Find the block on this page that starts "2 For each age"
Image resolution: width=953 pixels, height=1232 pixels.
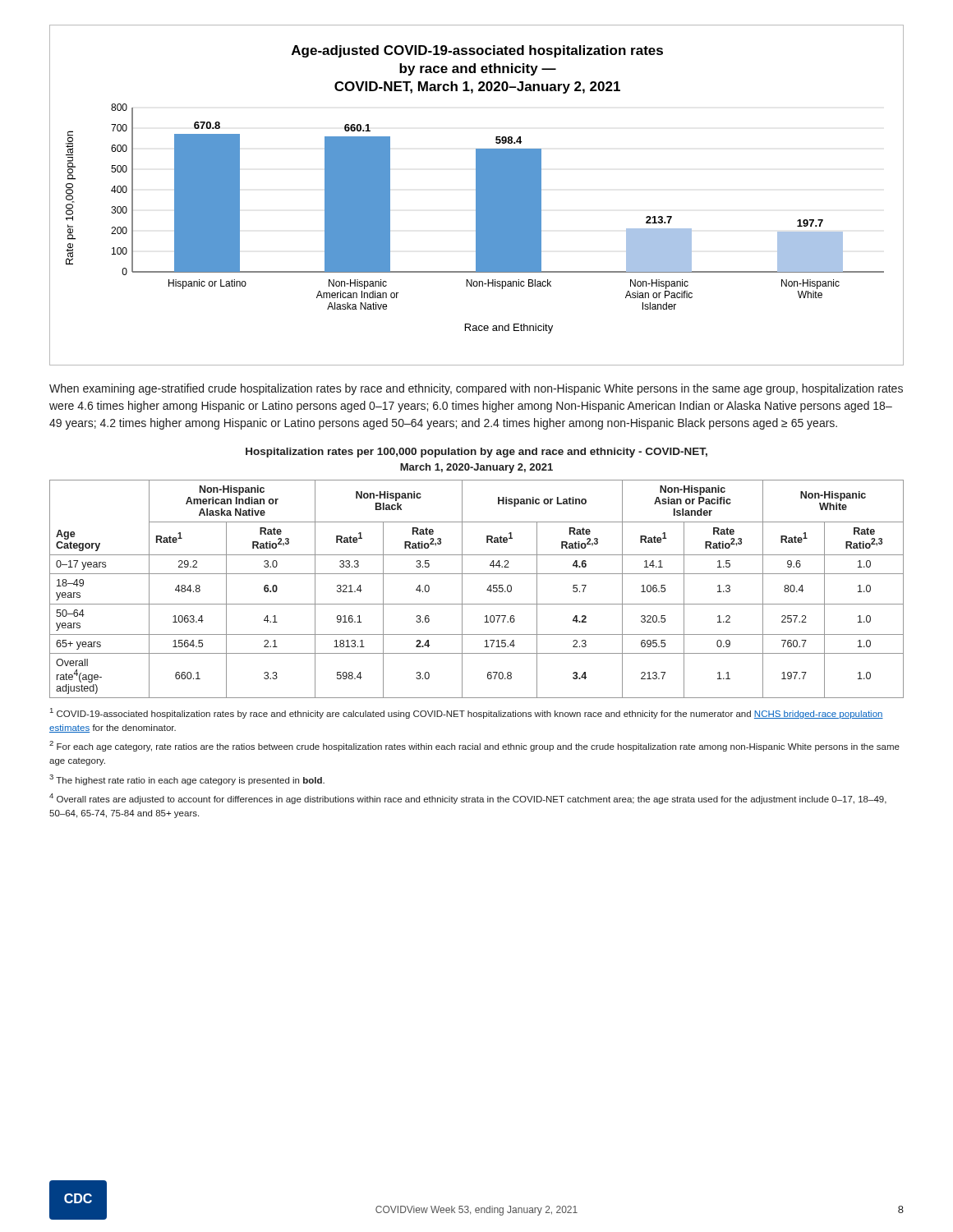474,752
